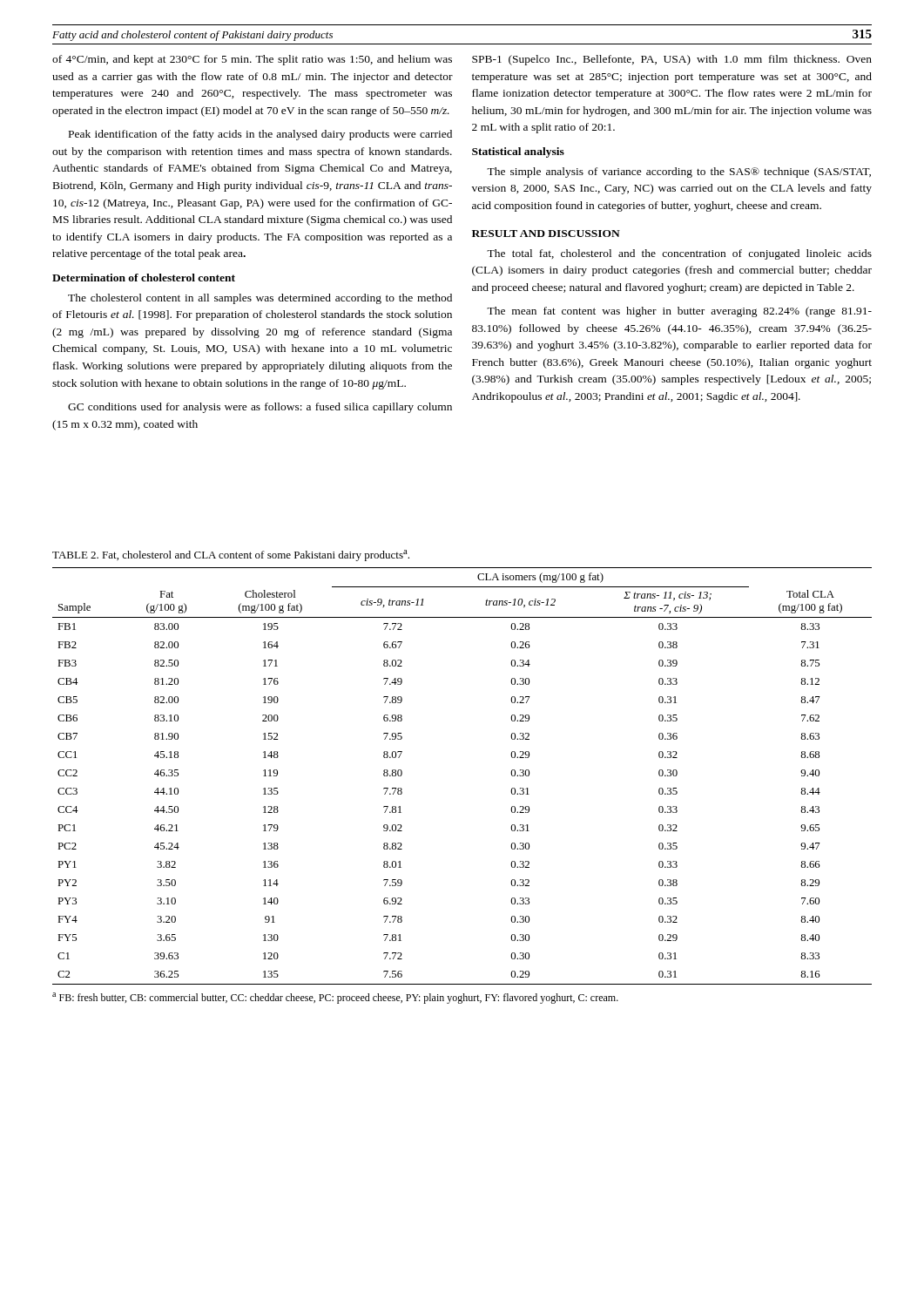
Task: Click the footnote
Action: pos(335,997)
